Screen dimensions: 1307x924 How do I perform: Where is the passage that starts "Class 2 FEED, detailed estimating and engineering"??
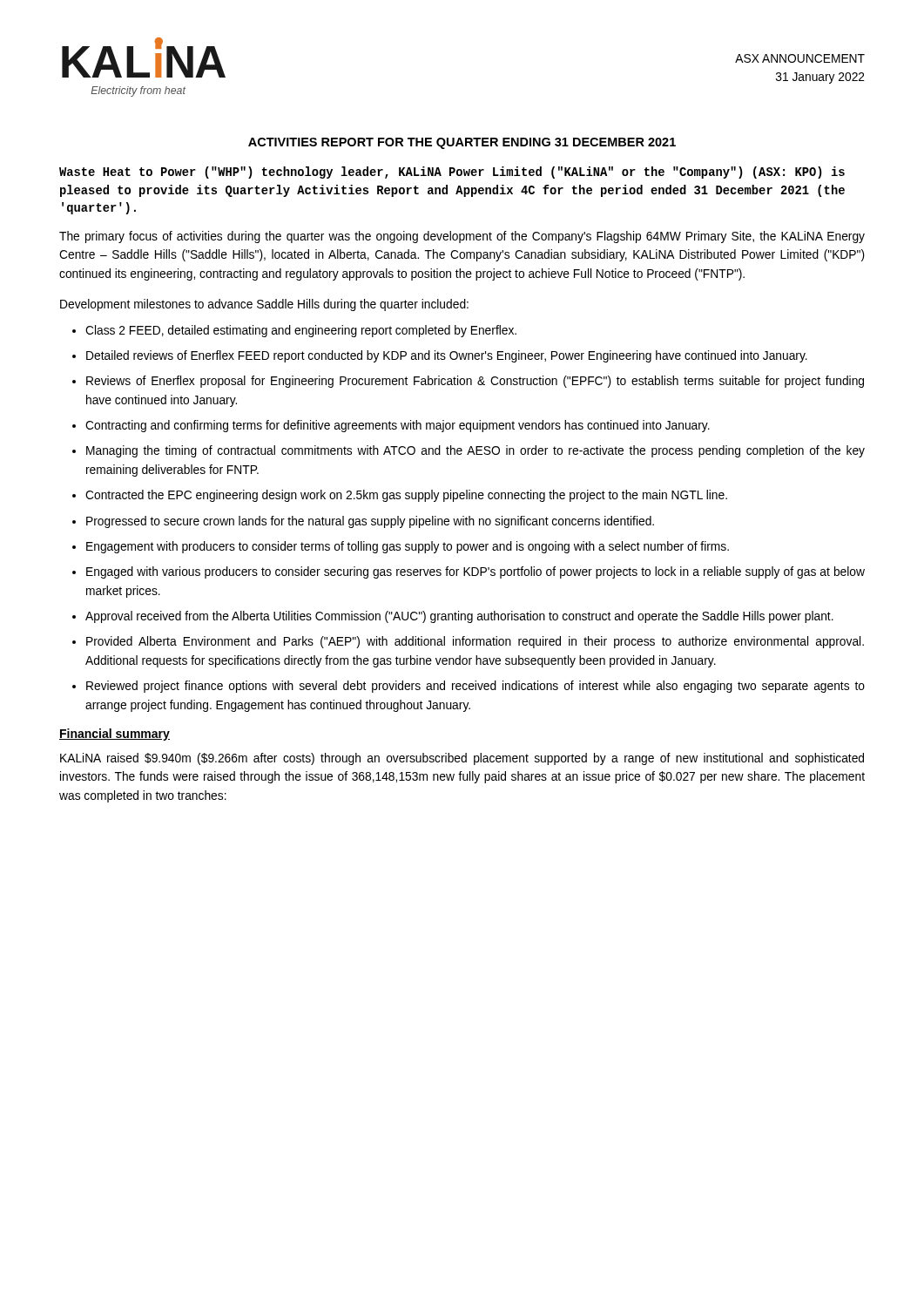point(301,330)
